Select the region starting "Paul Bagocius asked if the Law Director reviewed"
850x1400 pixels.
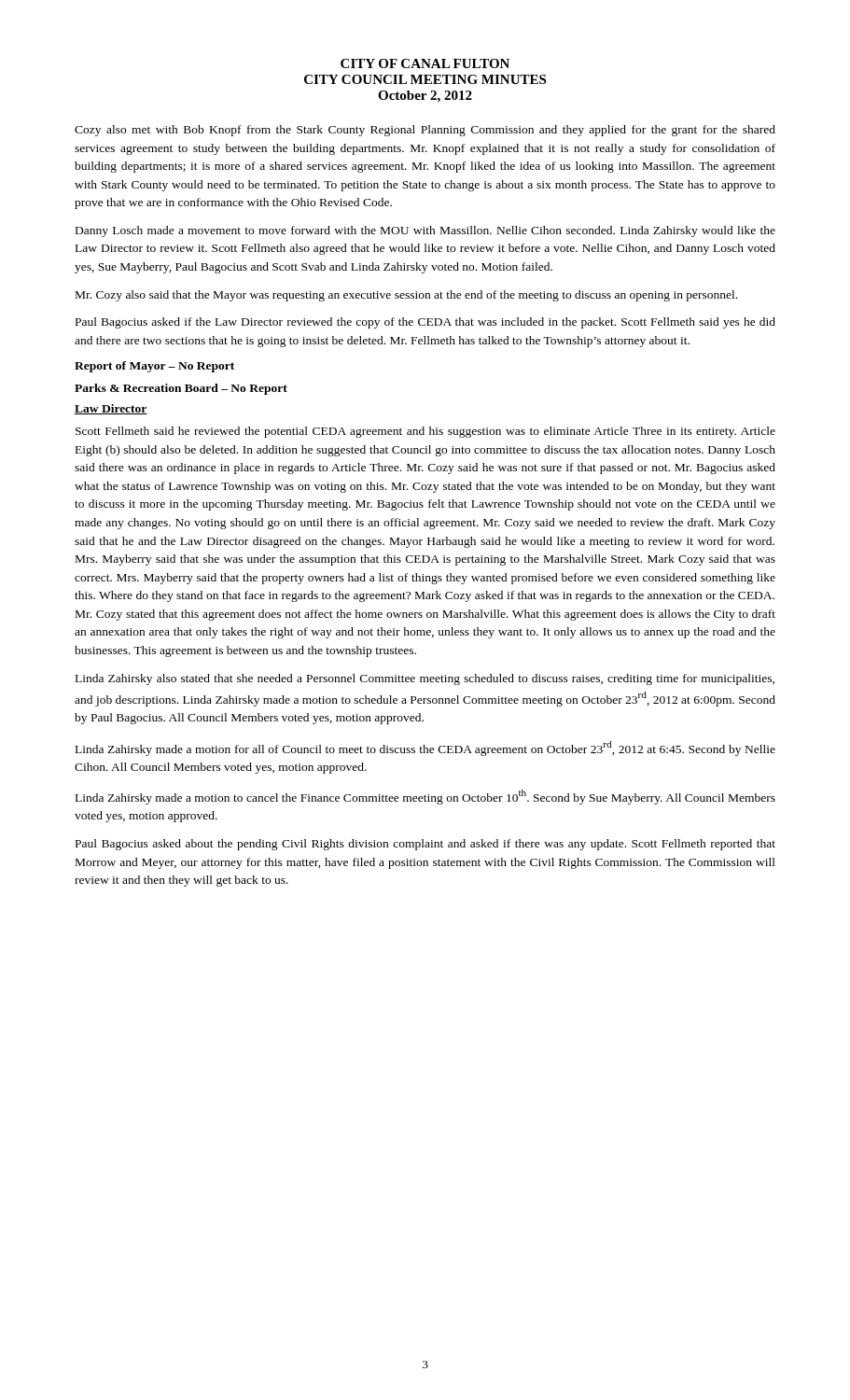425,331
